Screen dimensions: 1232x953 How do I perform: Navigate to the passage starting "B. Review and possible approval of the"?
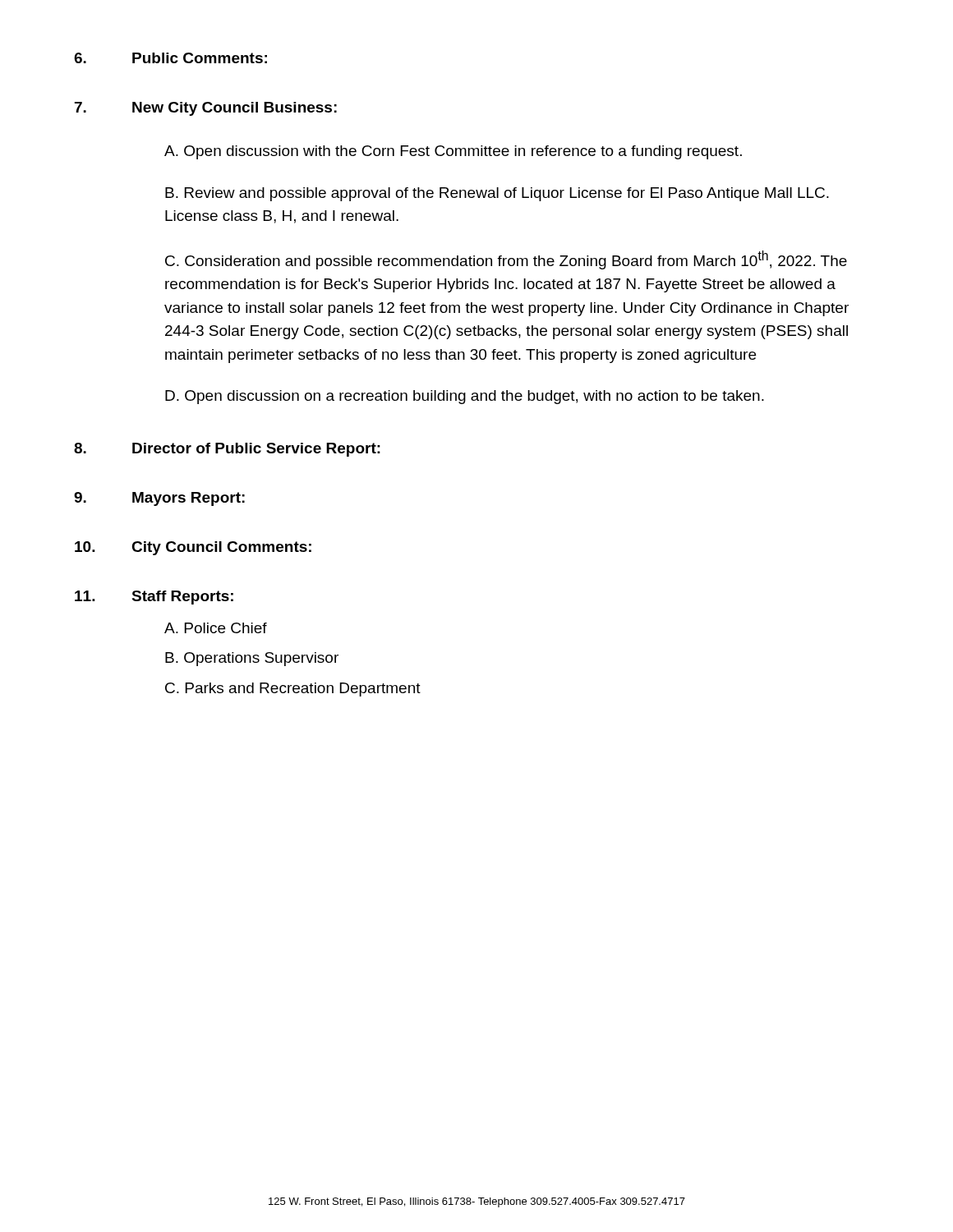coord(497,204)
